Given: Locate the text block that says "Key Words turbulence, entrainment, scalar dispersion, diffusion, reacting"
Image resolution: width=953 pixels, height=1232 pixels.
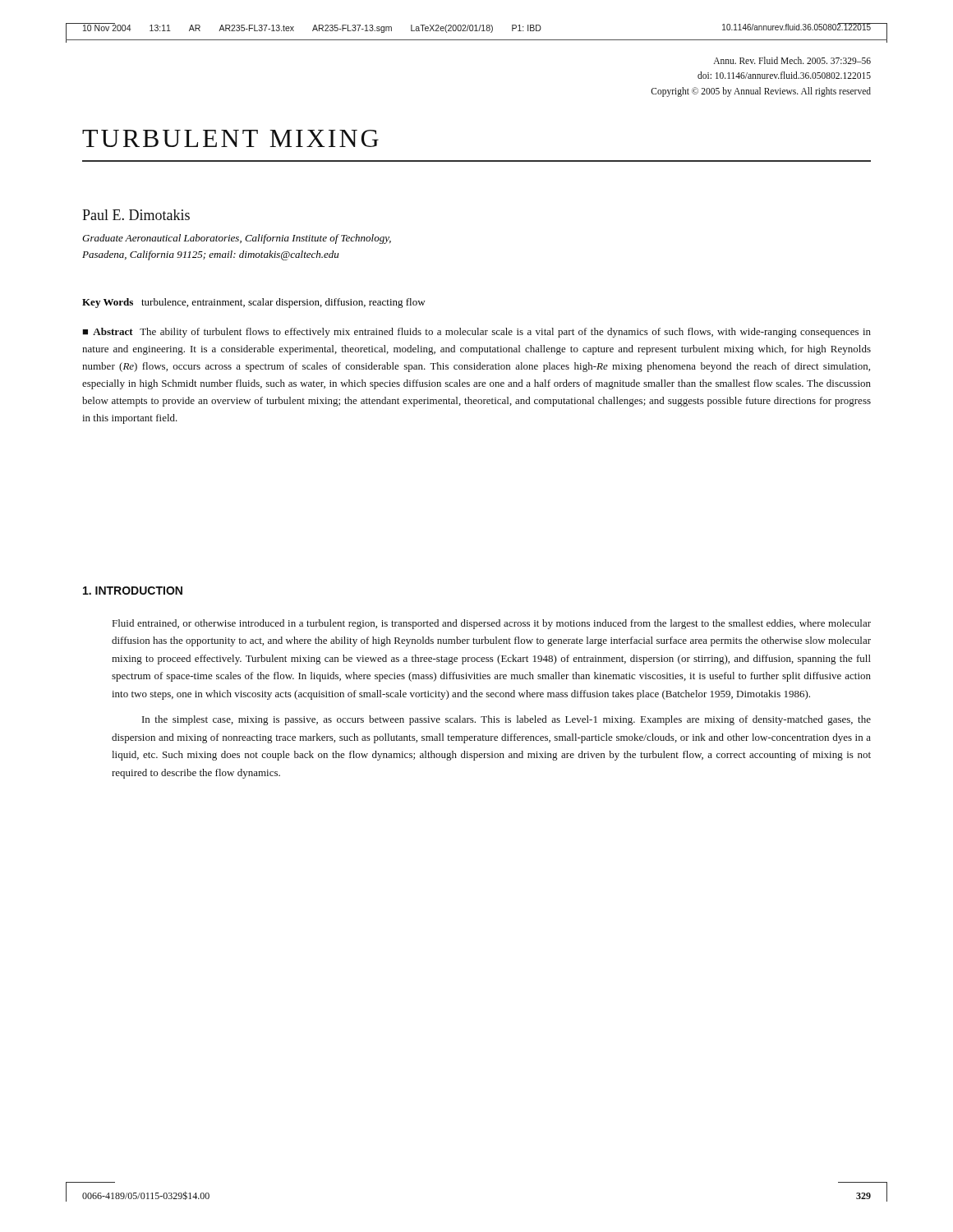Looking at the screenshot, I should click(254, 302).
